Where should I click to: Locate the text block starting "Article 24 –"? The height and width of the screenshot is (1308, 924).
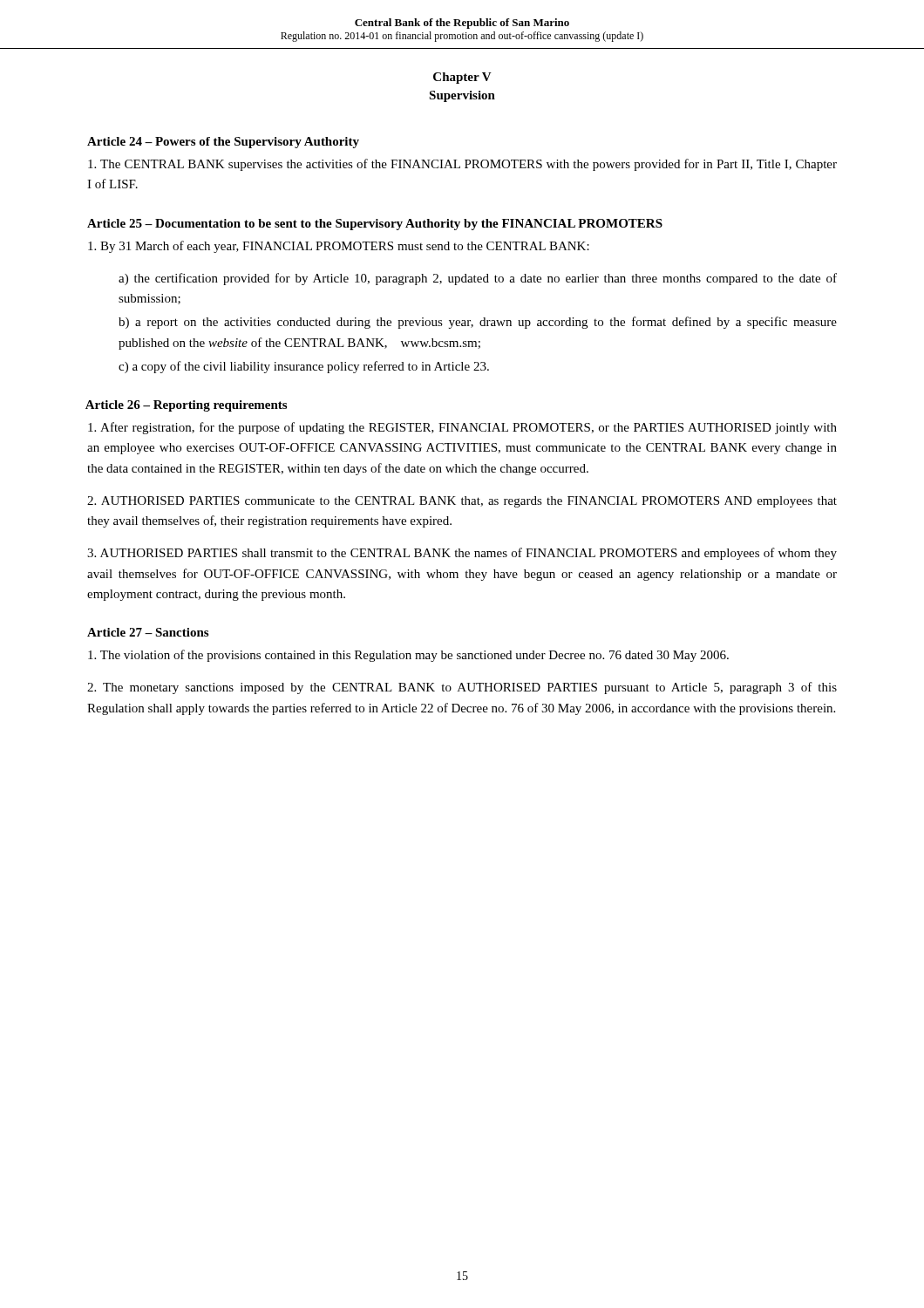click(223, 141)
